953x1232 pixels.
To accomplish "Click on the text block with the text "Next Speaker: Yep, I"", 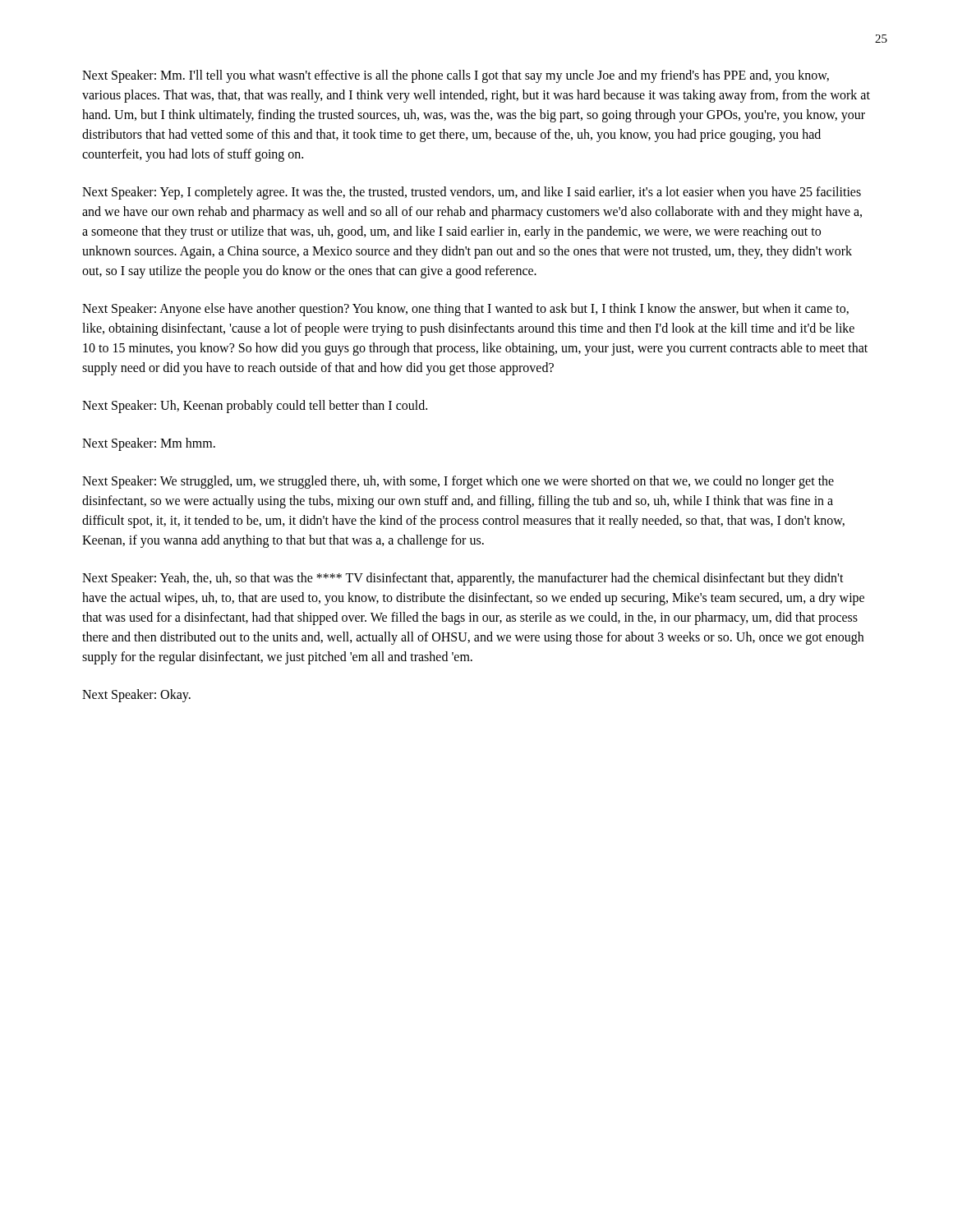I will coord(472,231).
